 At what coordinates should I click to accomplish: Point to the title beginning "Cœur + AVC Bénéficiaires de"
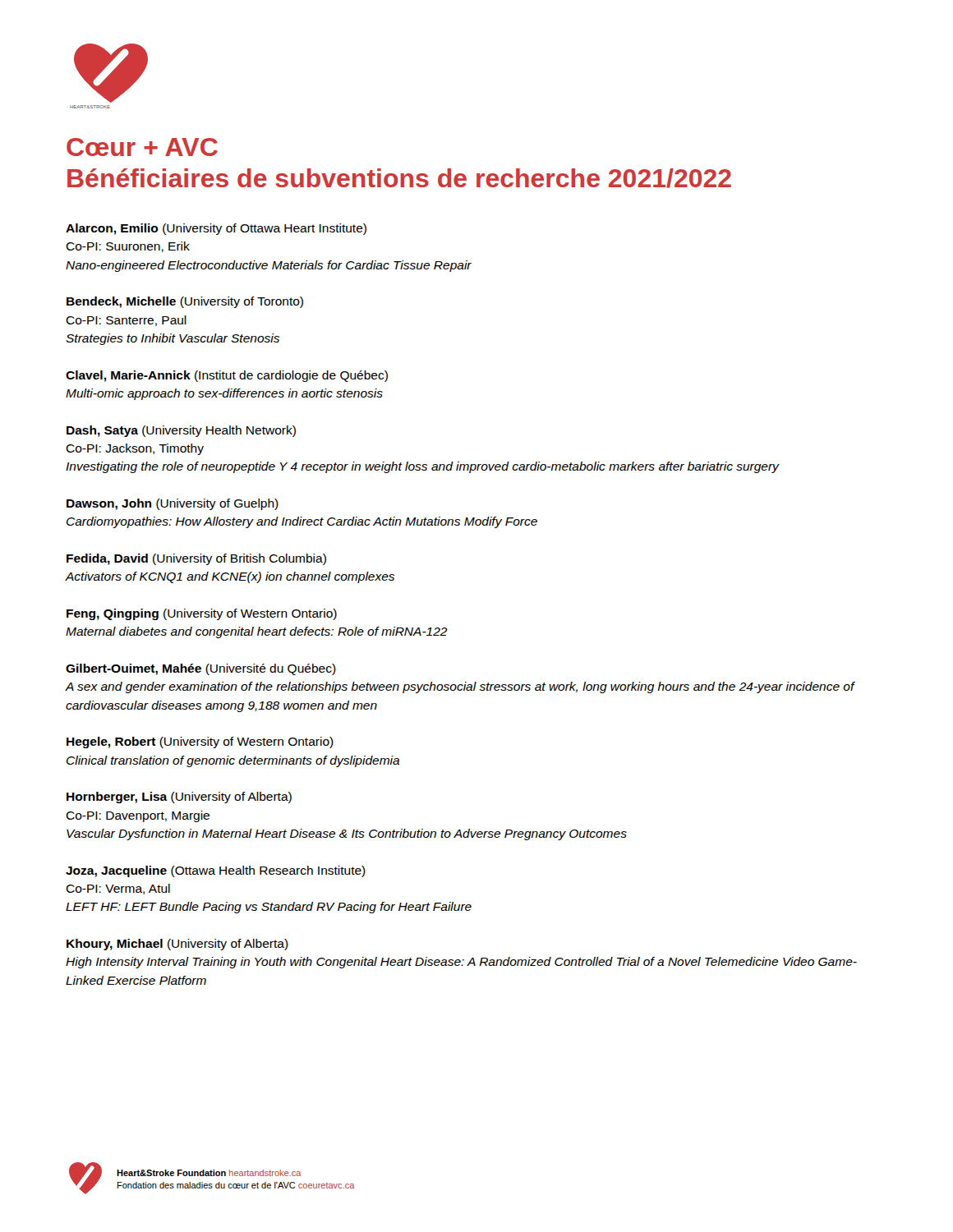(x=476, y=163)
